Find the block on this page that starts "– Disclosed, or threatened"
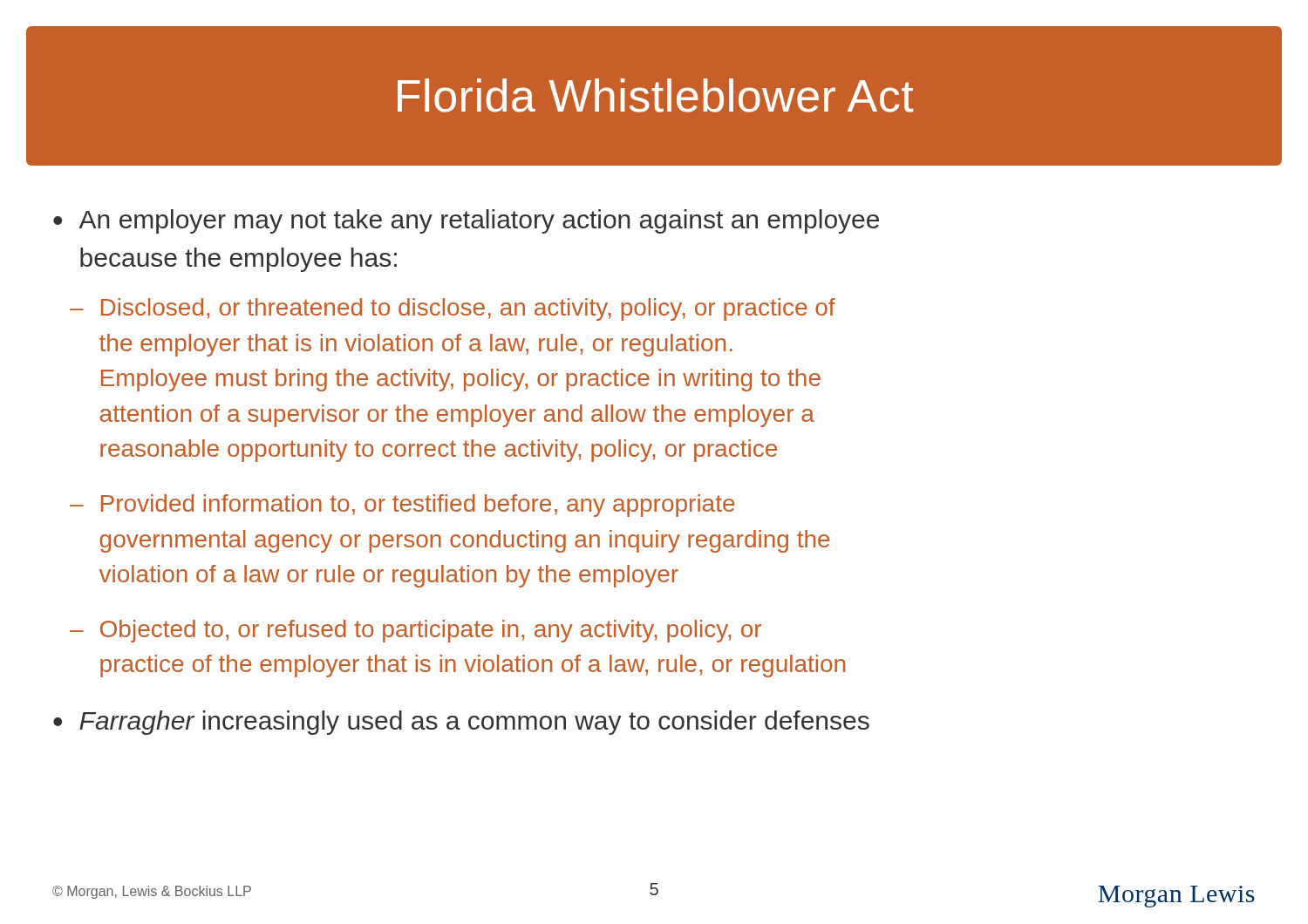This screenshot has width=1308, height=924. click(452, 379)
